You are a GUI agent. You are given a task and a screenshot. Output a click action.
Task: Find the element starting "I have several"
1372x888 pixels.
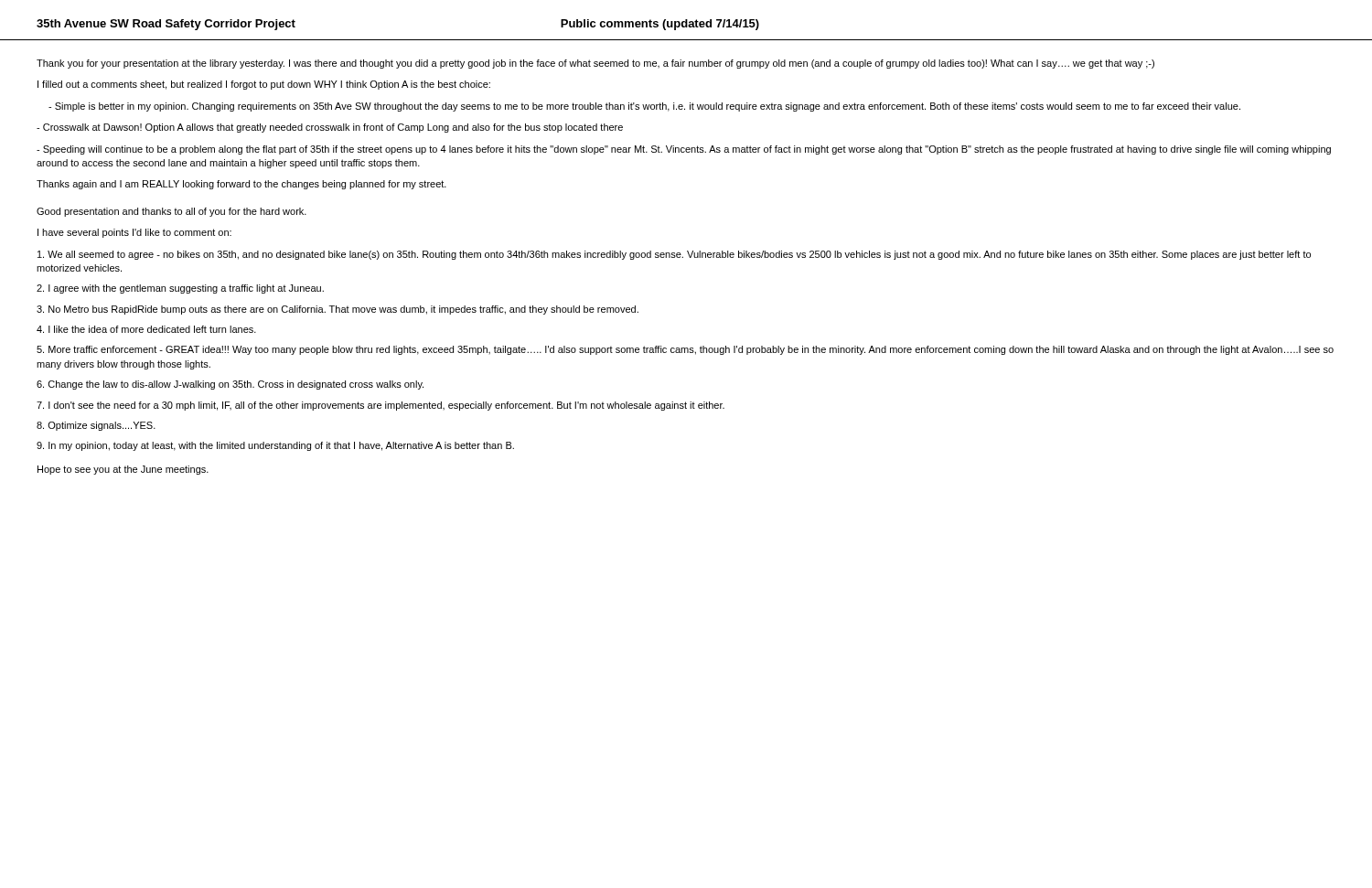point(134,232)
